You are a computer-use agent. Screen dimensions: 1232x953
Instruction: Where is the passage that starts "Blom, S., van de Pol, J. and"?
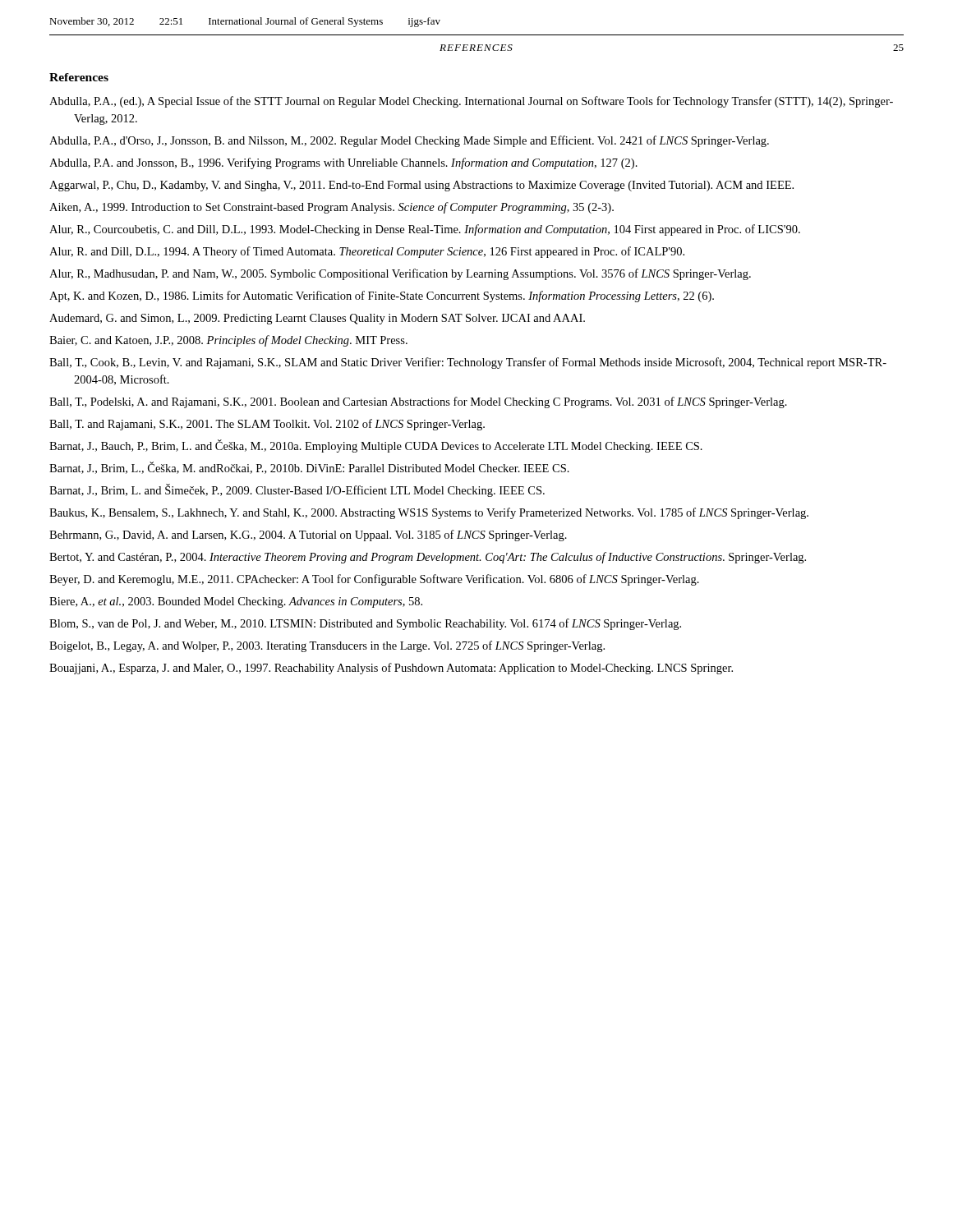point(366,624)
